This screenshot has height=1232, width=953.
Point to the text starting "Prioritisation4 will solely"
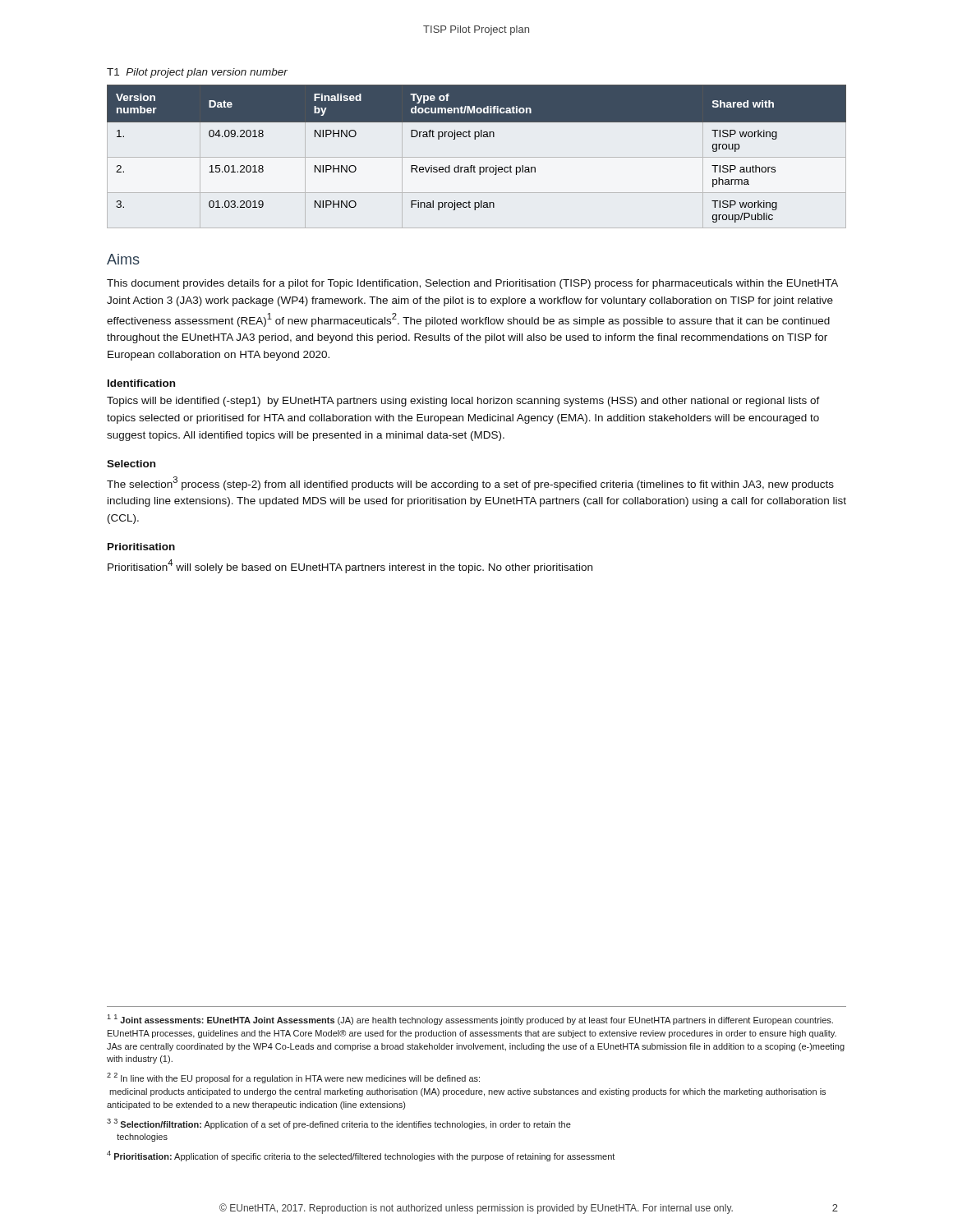point(350,565)
